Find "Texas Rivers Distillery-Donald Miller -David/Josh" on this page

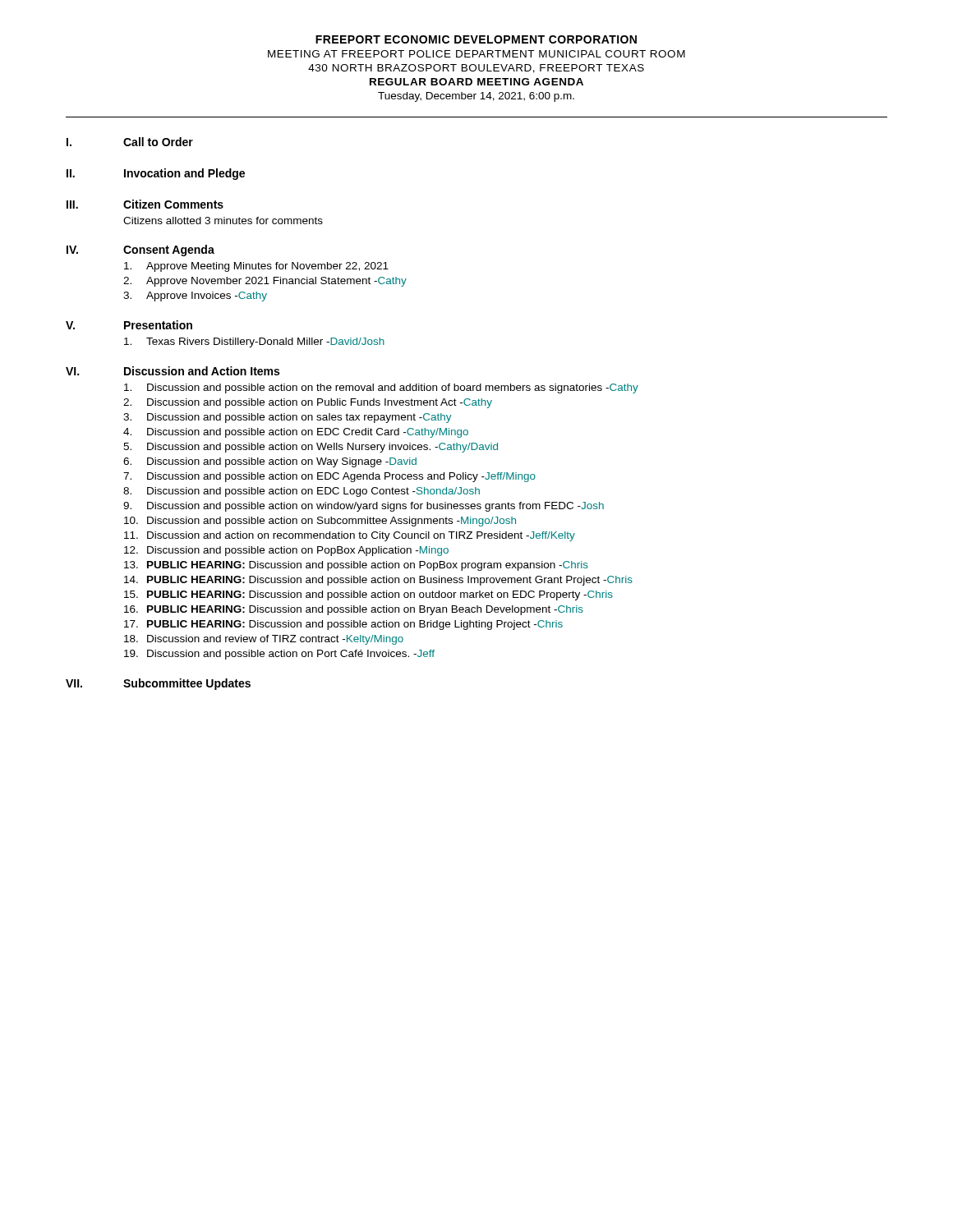coord(254,342)
